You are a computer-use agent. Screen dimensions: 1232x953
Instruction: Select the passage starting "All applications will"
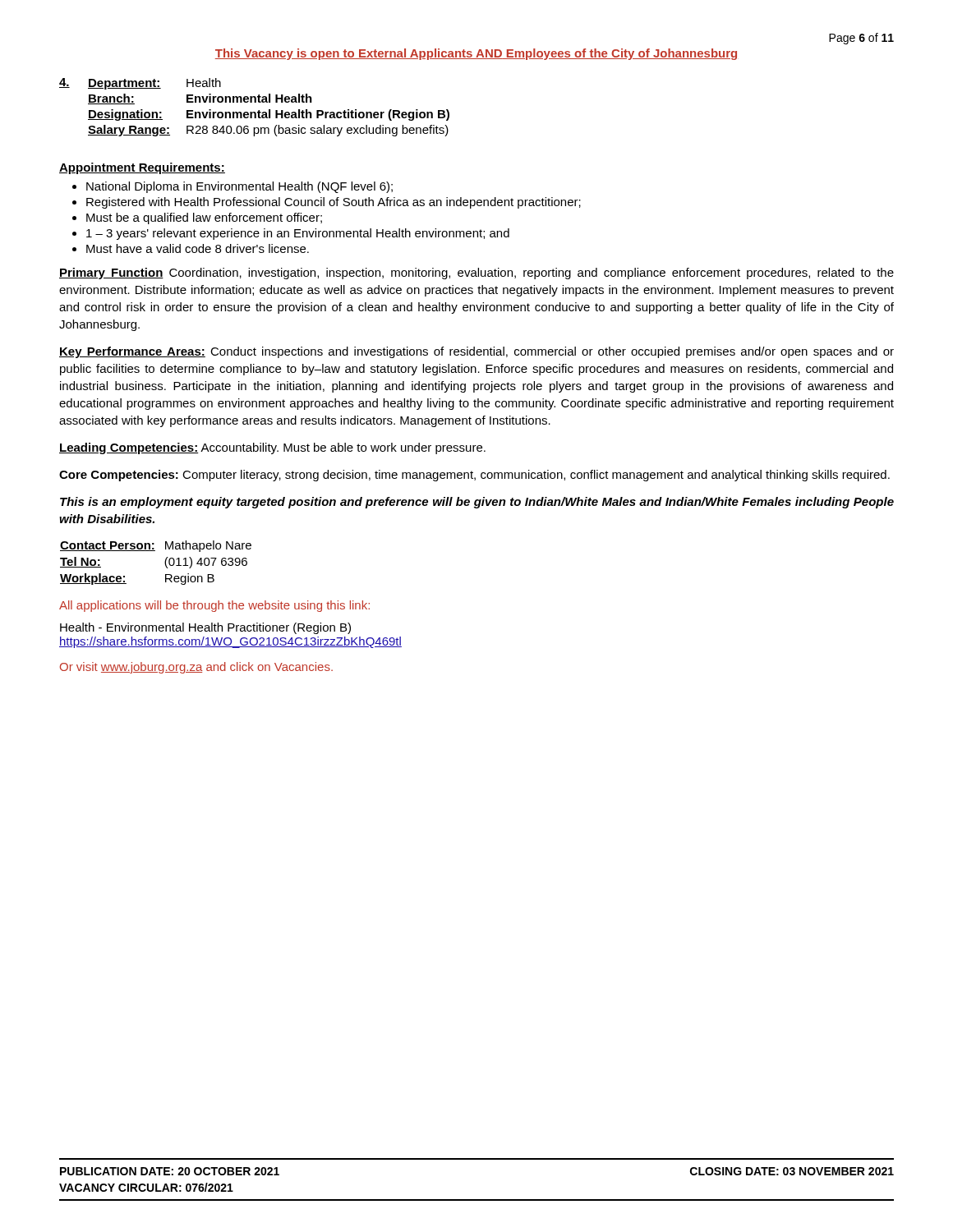click(x=215, y=605)
